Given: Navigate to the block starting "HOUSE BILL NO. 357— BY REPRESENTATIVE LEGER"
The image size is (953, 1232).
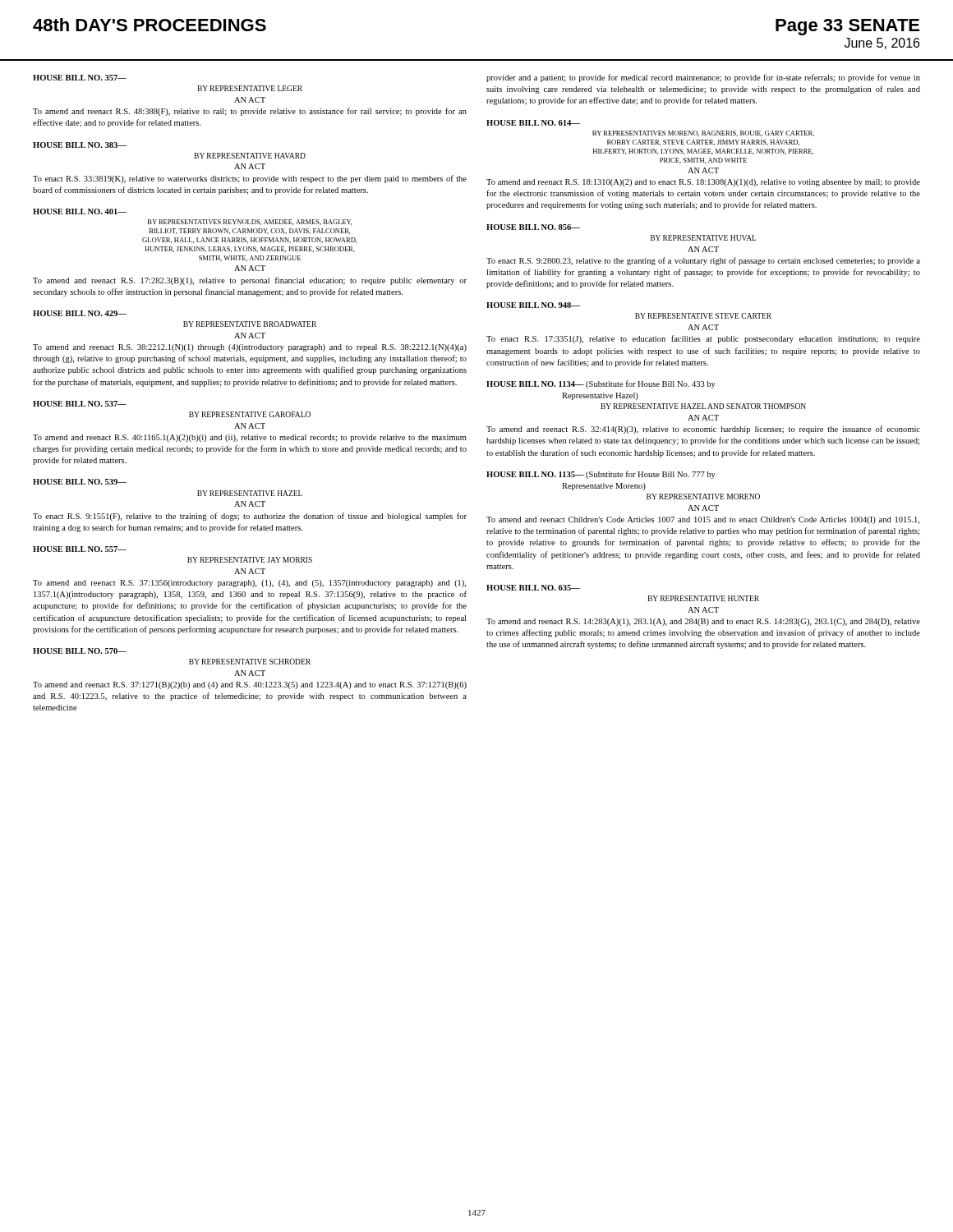Looking at the screenshot, I should [250, 101].
